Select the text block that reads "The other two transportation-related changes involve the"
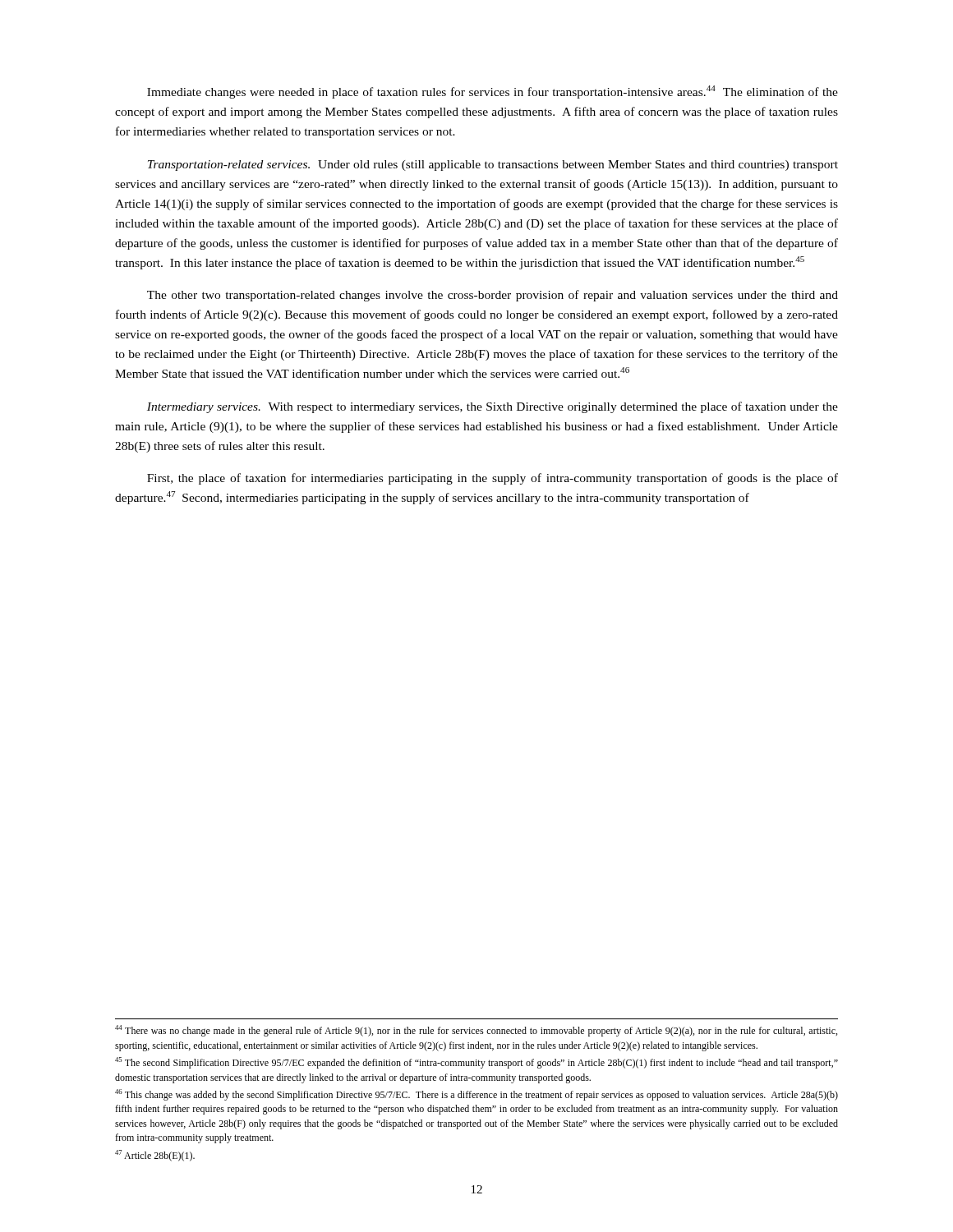Image resolution: width=953 pixels, height=1232 pixels. [476, 334]
